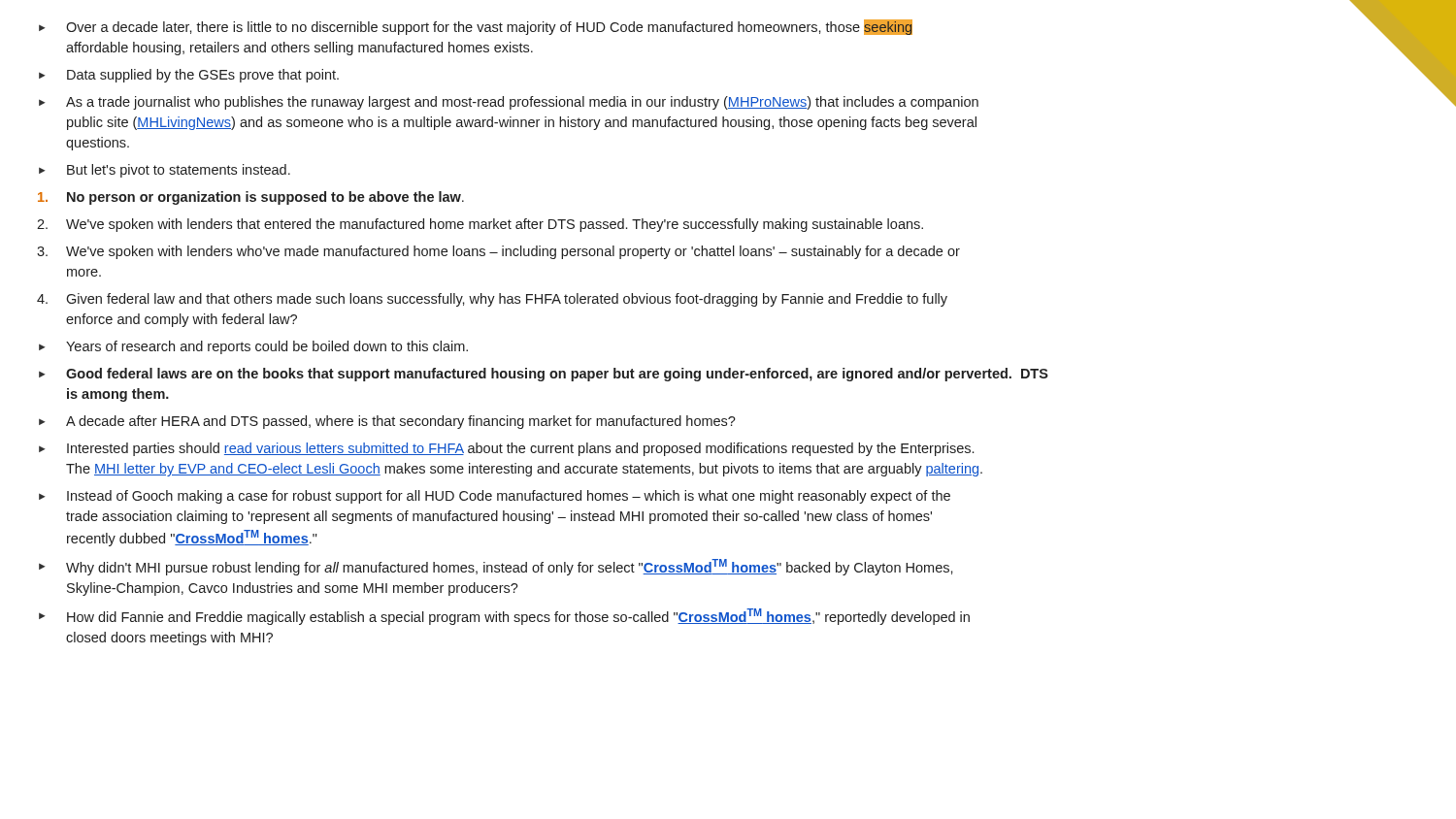Click on the passage starting "► Good federal laws are on"
The height and width of the screenshot is (819, 1456).
click(728, 385)
